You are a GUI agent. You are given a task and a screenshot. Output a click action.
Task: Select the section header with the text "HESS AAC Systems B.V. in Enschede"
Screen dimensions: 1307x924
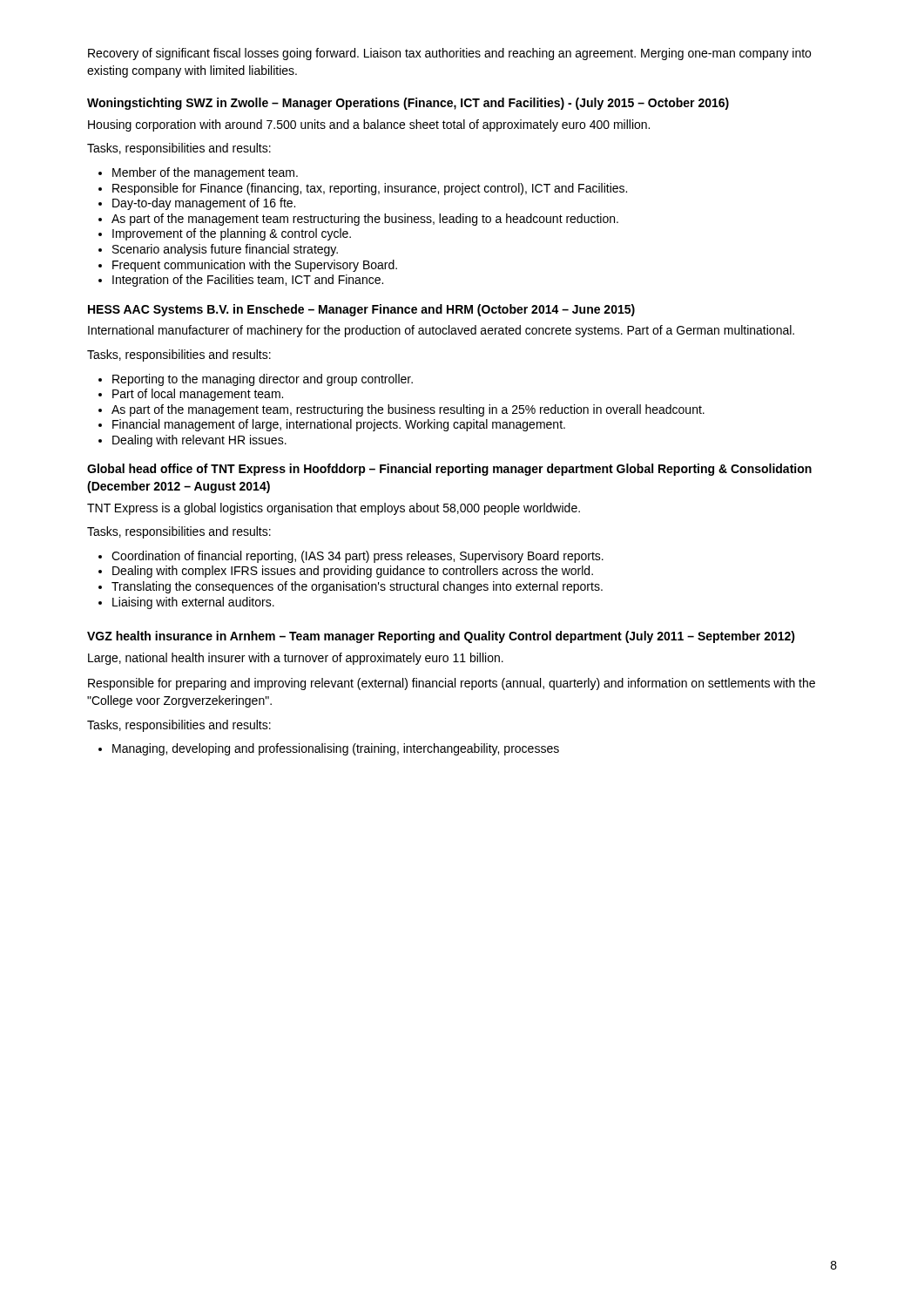(361, 309)
